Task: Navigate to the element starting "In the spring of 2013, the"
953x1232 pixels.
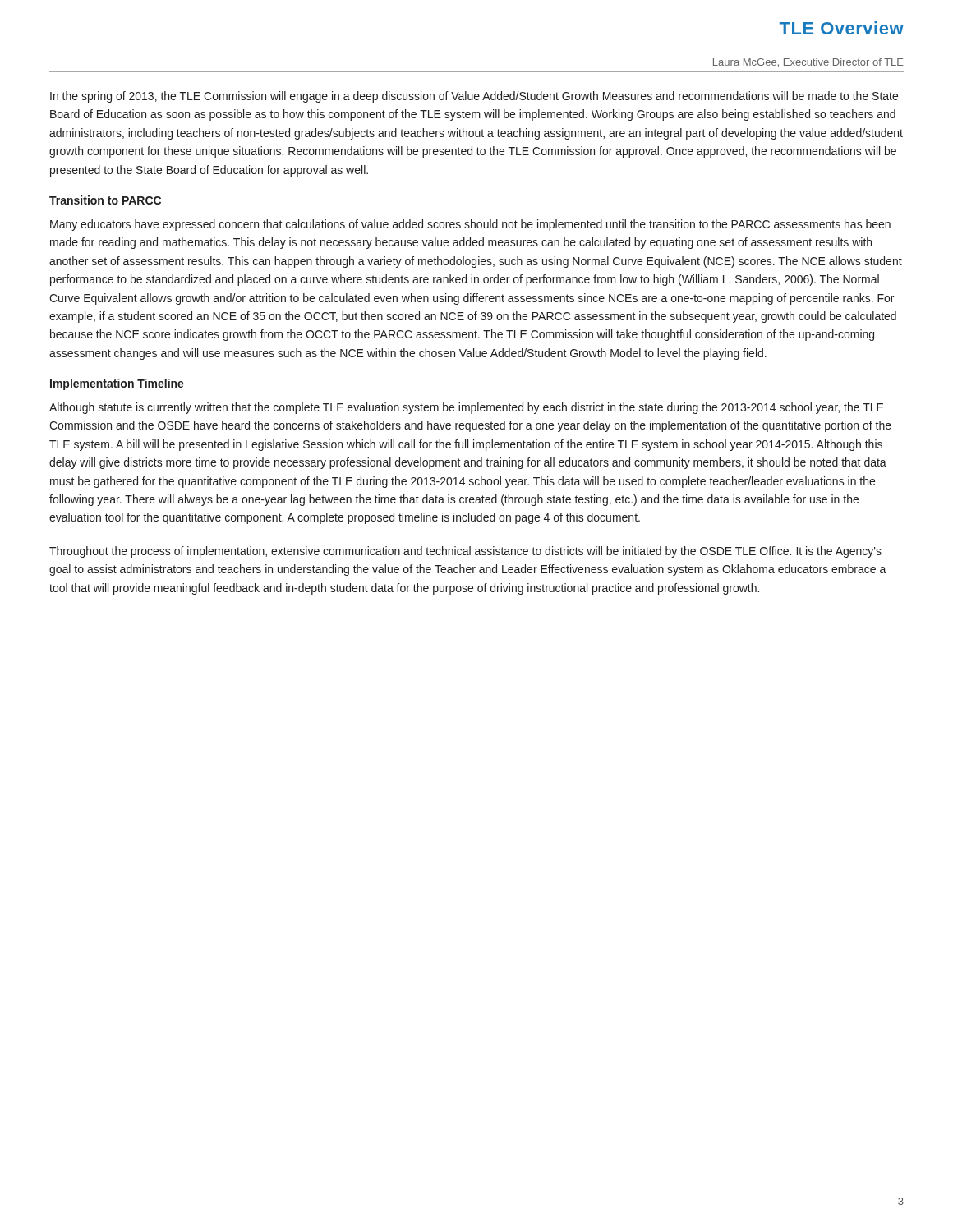Action: [476, 133]
